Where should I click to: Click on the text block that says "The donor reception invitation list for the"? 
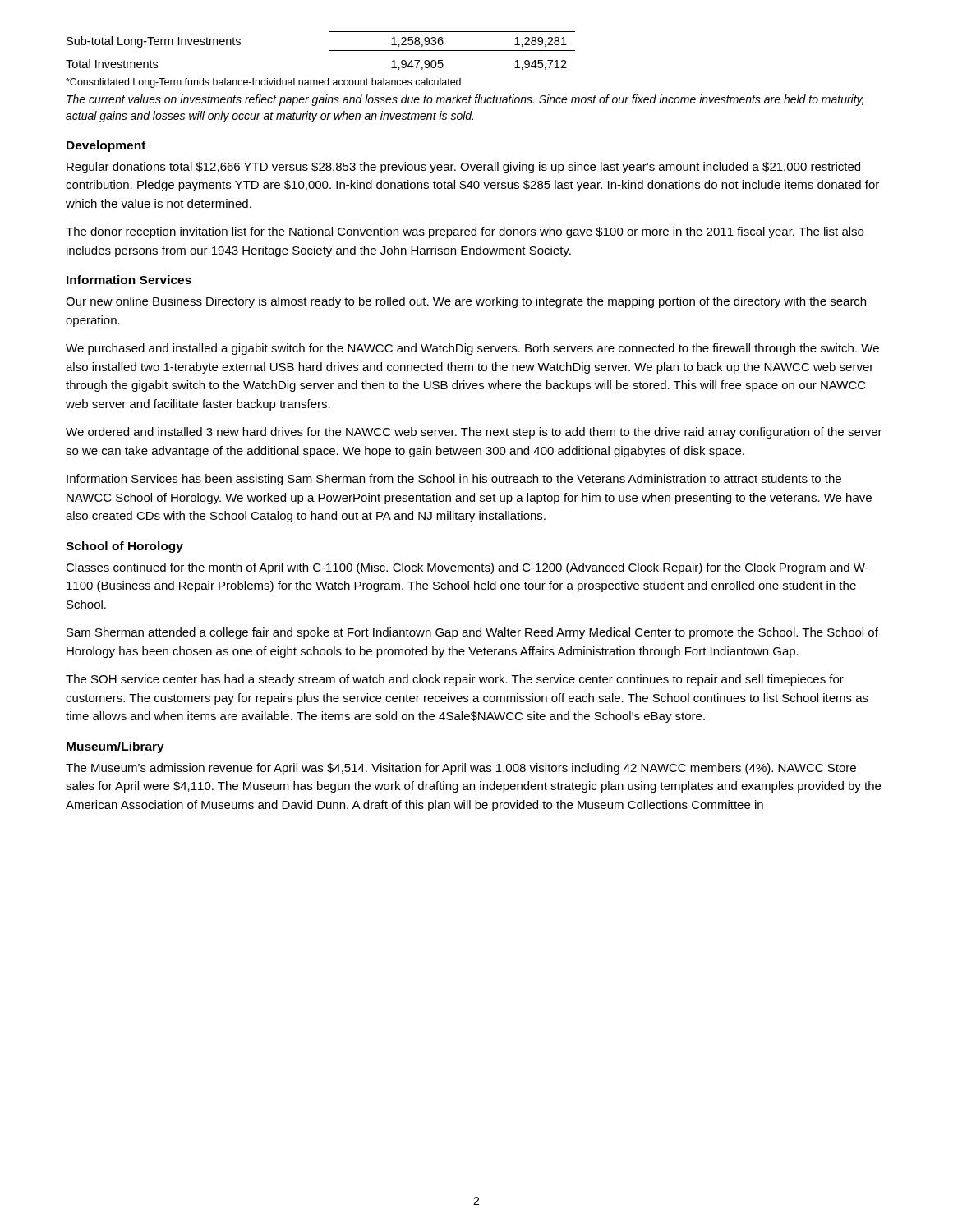pos(465,241)
